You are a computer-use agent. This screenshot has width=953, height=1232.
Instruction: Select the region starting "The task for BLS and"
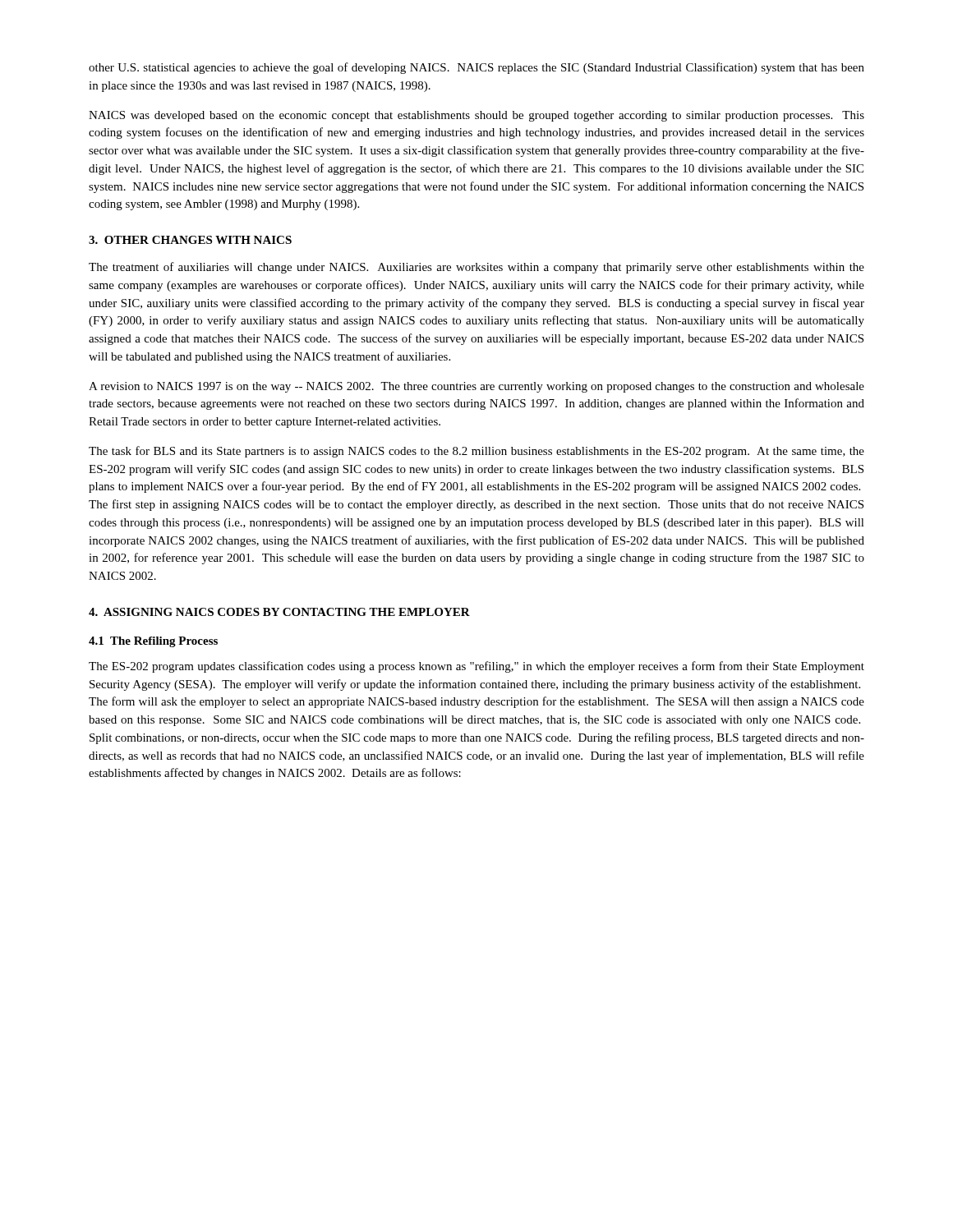(x=476, y=513)
